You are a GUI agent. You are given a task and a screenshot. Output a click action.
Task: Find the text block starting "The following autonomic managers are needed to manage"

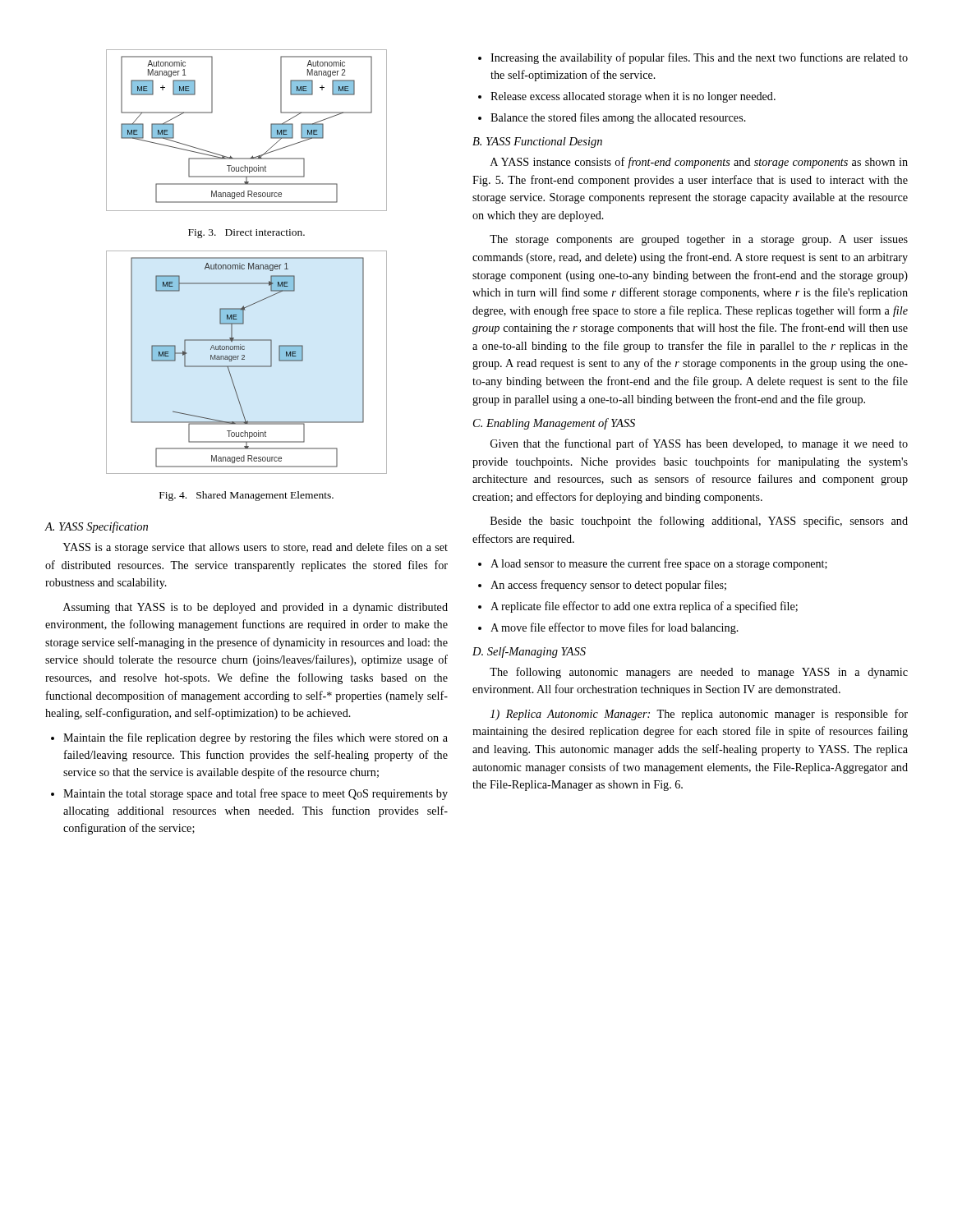tap(690, 680)
